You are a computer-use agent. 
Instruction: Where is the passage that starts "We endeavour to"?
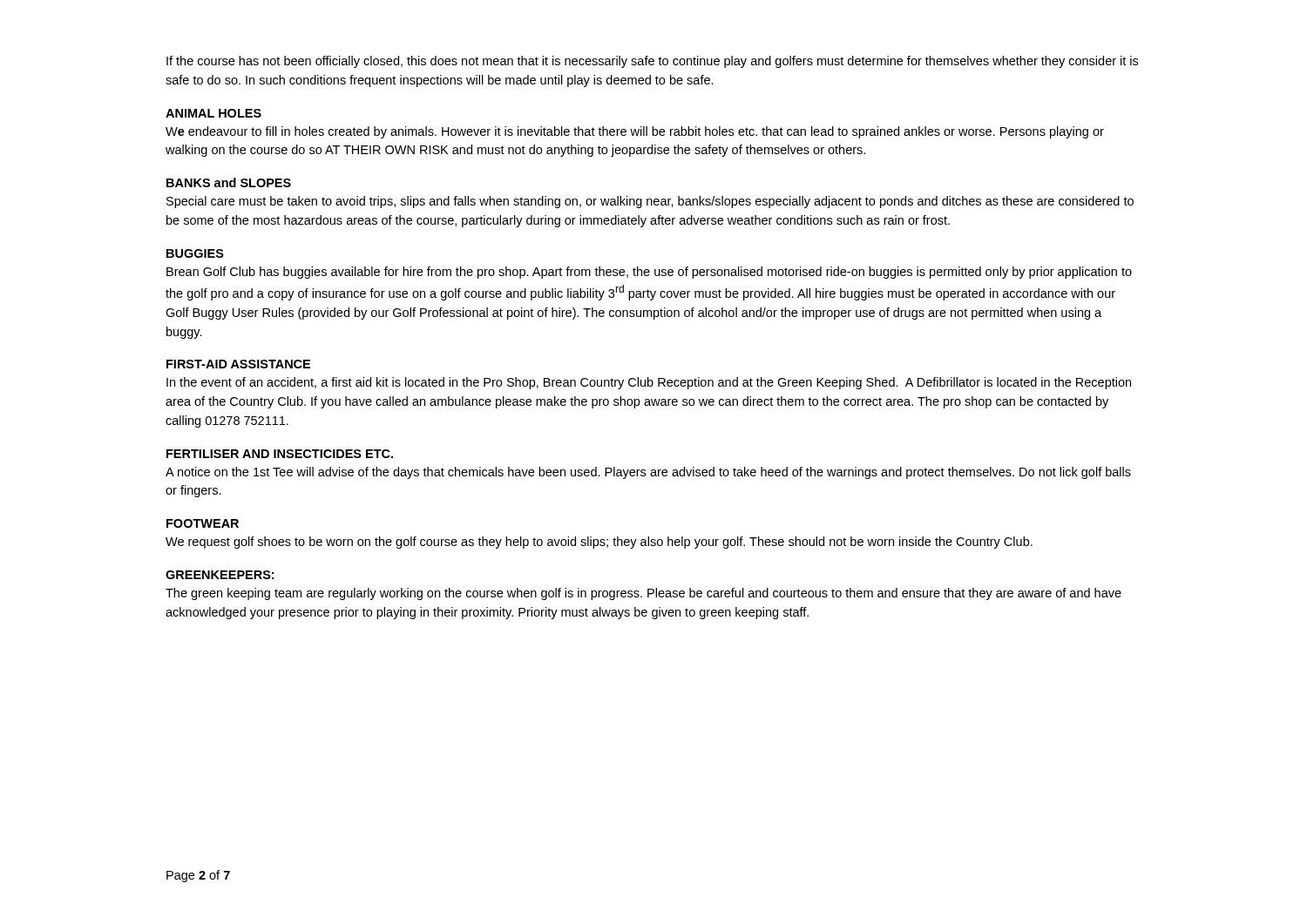pos(654,141)
